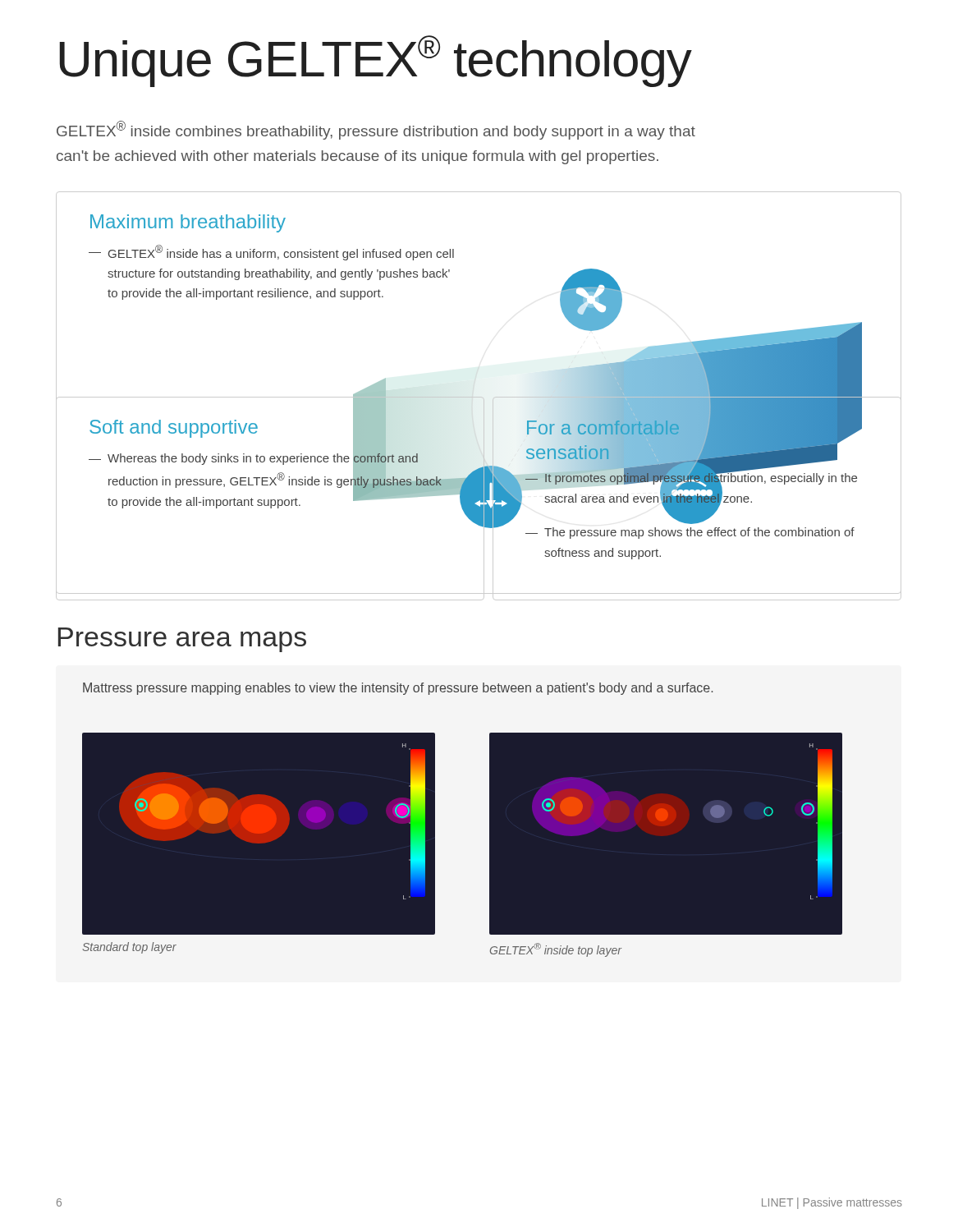Image resolution: width=958 pixels, height=1232 pixels.
Task: Locate the text block starting "— GELTEX® inside has a uniform, consistent"
Action: pyautogui.click(x=273, y=272)
